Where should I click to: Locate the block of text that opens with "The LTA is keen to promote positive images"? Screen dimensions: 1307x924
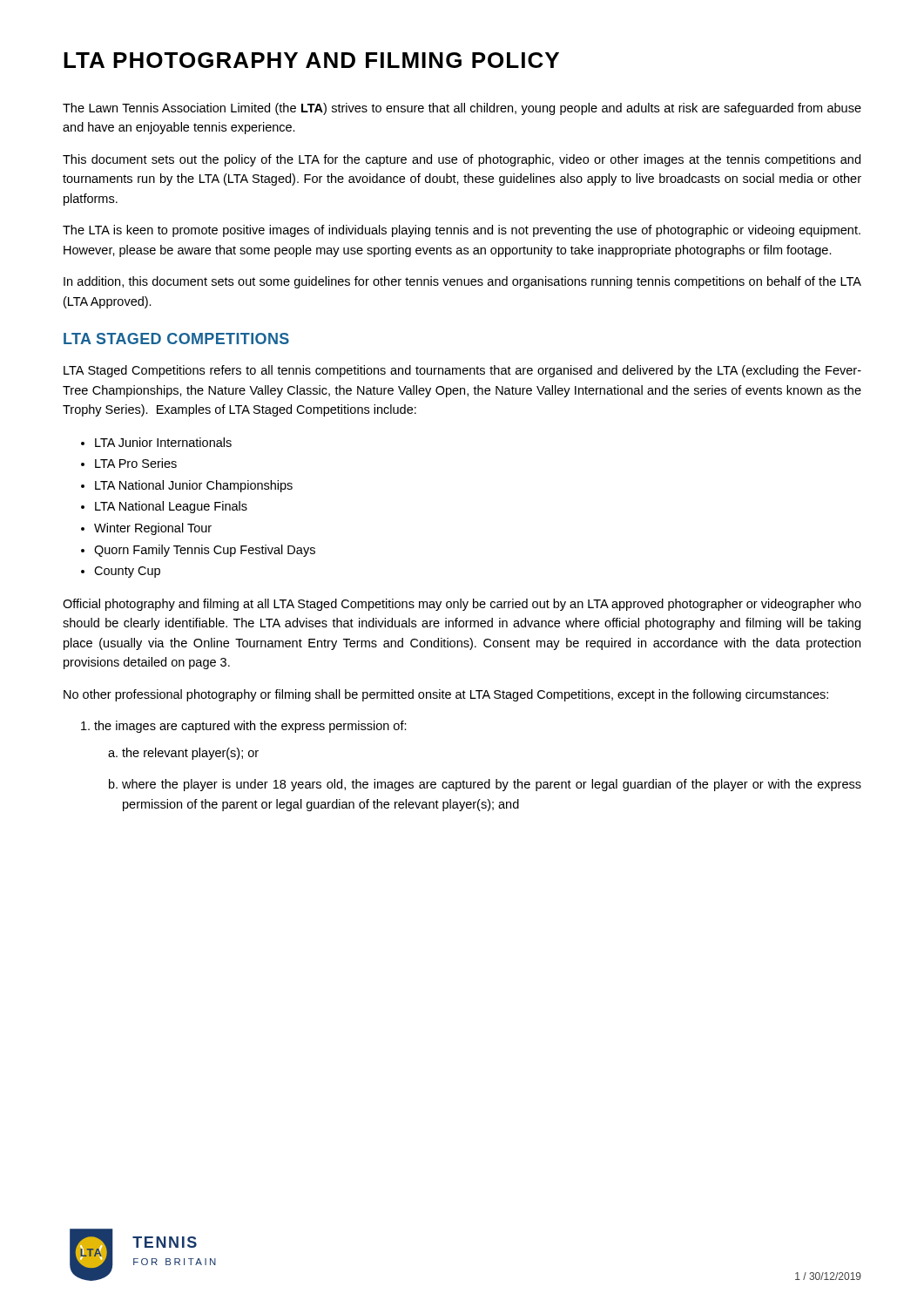click(462, 240)
